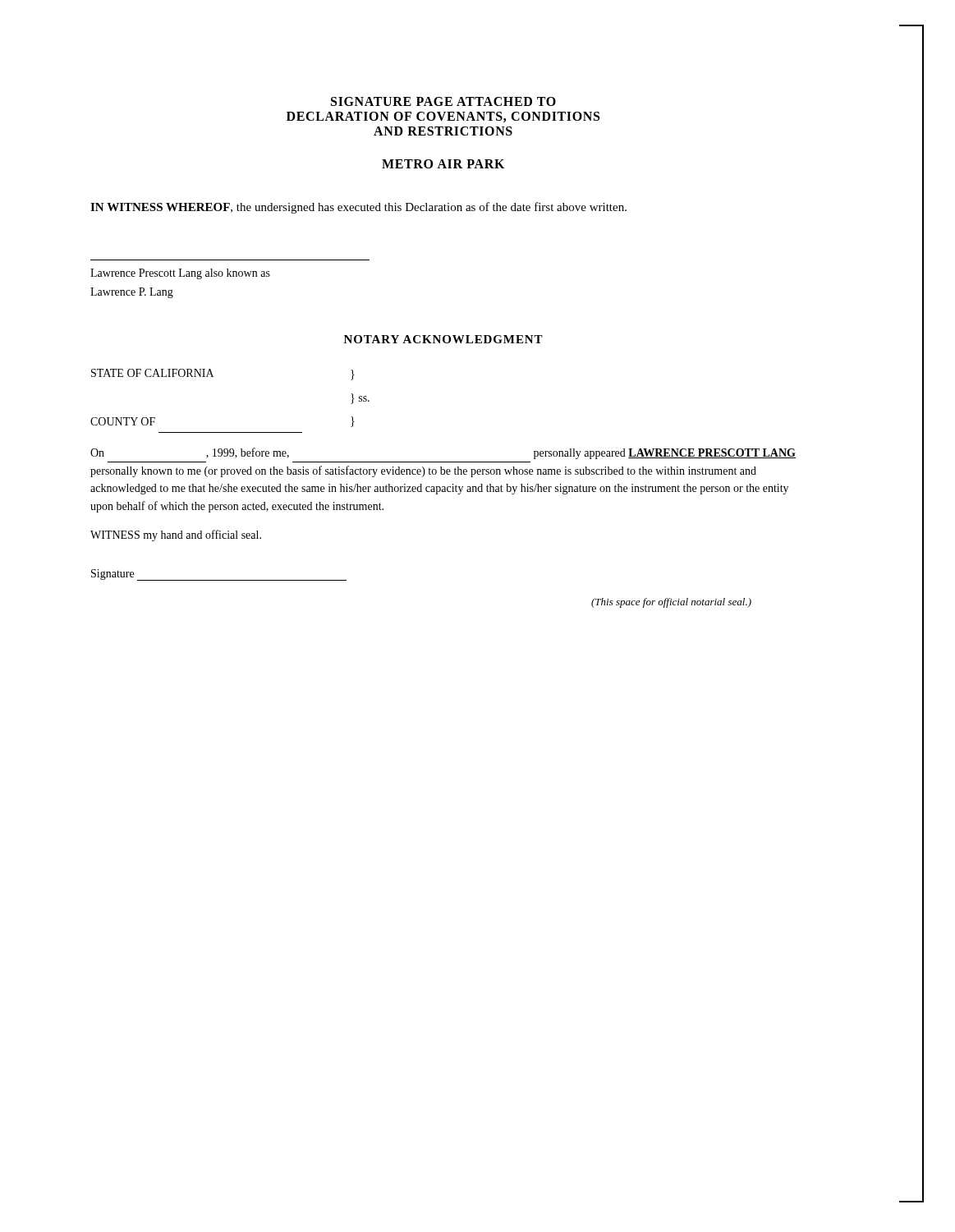Click on the text containing "(This space for official notarial seal.)"
The height and width of the screenshot is (1232, 955).
click(x=671, y=601)
